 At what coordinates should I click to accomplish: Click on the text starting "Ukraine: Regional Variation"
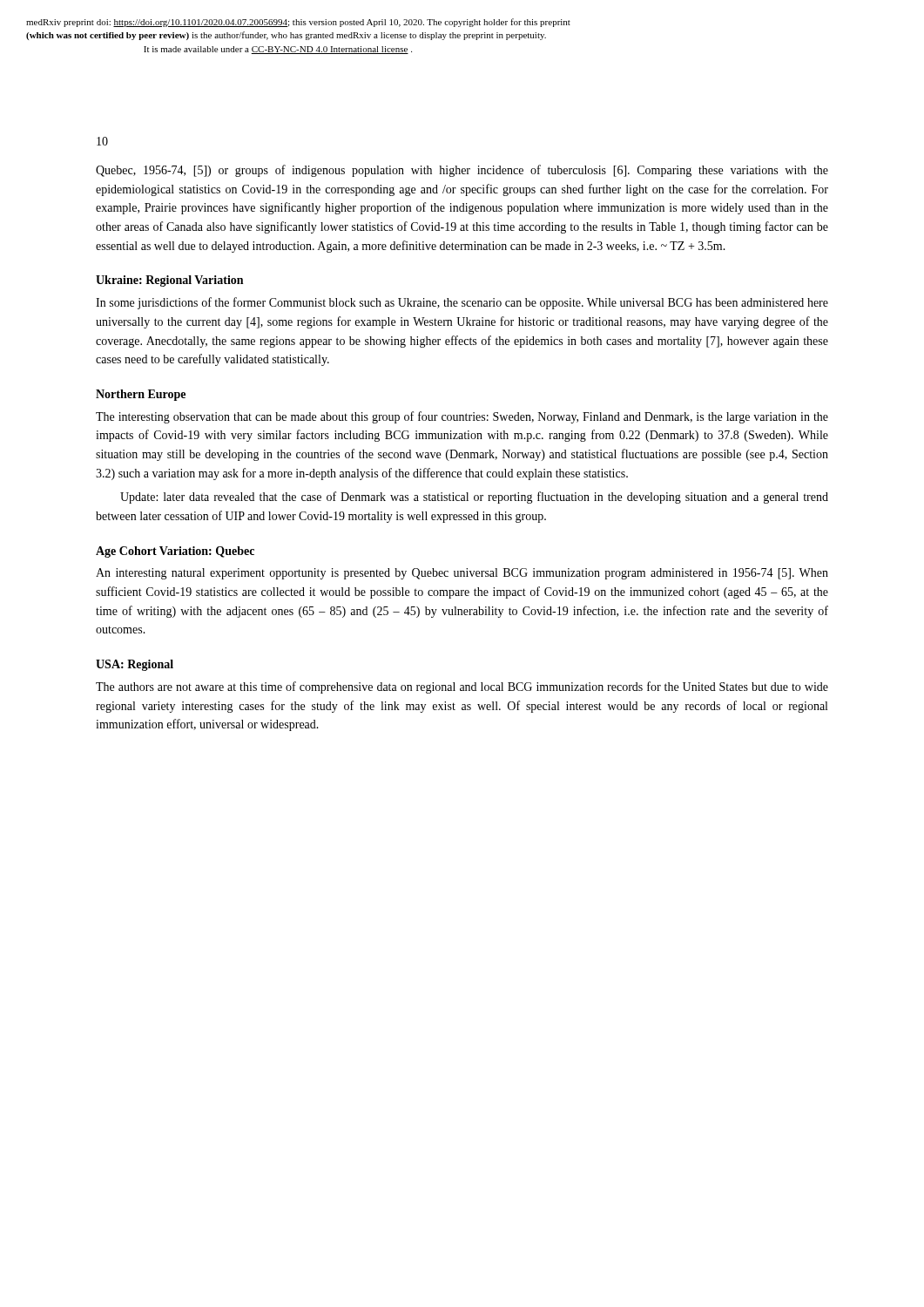coord(170,280)
